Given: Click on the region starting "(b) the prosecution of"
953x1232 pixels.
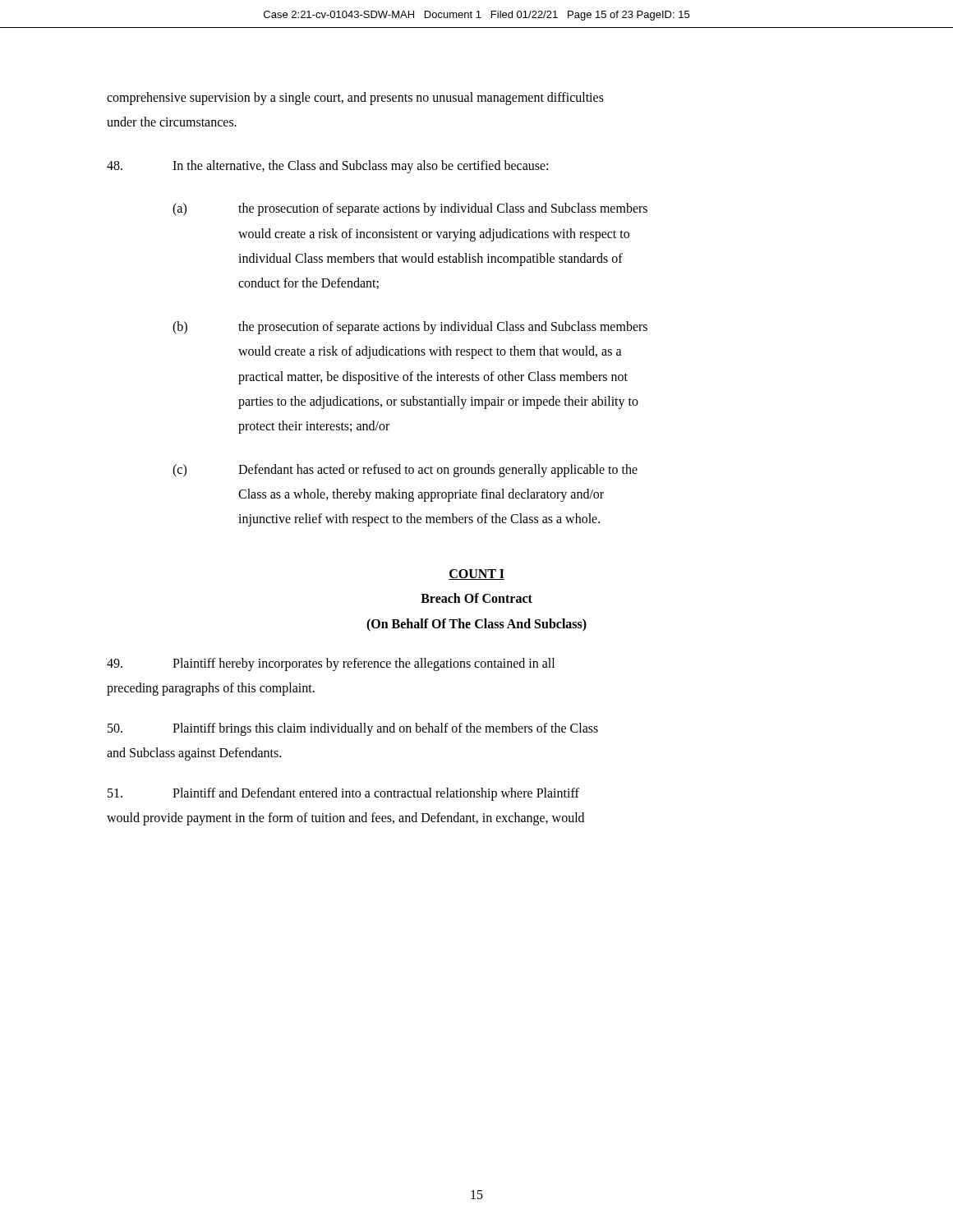Looking at the screenshot, I should [x=476, y=377].
